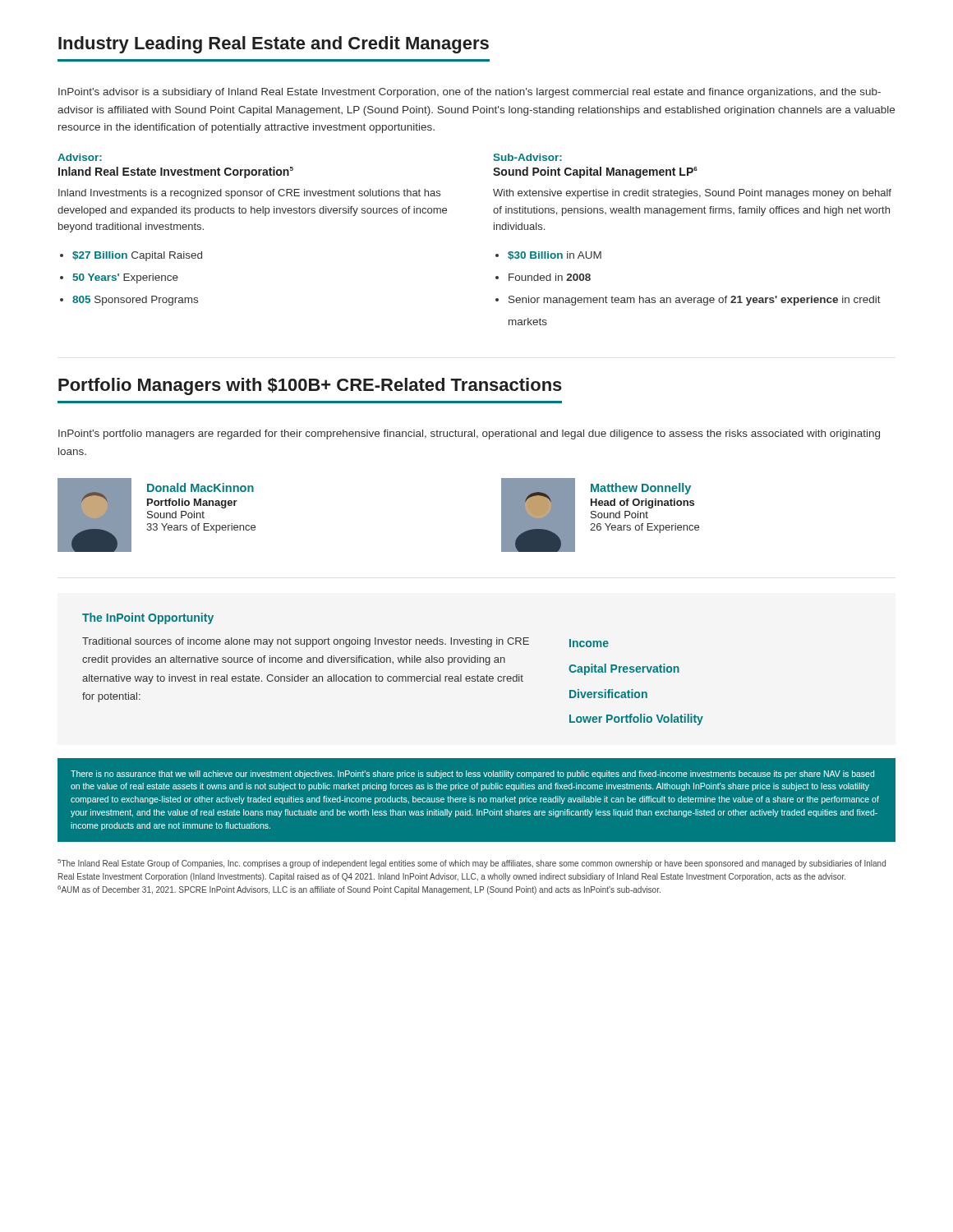Navigate to the text block starting "Traditional sources of income alone"
Viewport: 953px width, 1232px height.
306,669
